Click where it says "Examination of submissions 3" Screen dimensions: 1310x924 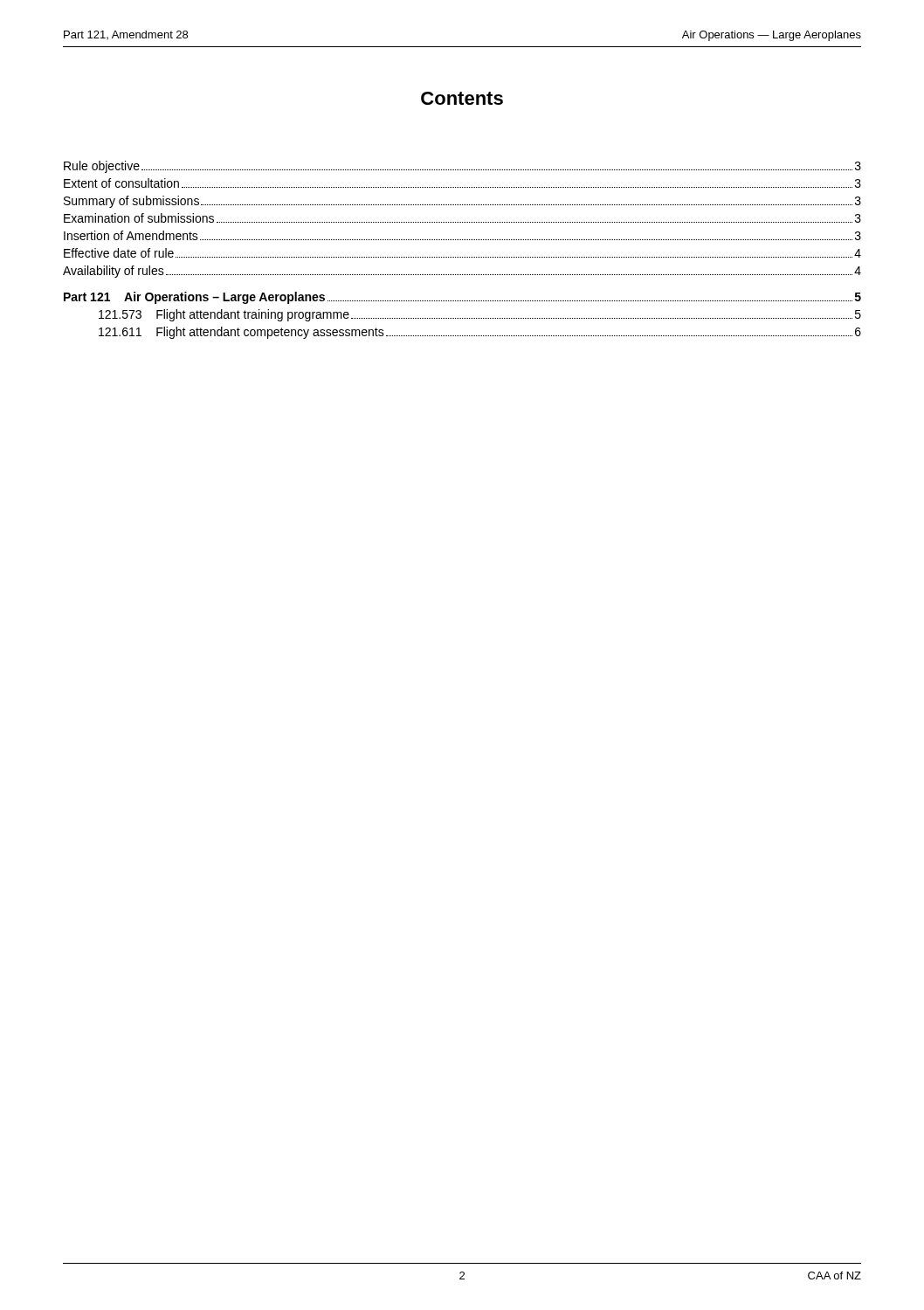pos(462,217)
